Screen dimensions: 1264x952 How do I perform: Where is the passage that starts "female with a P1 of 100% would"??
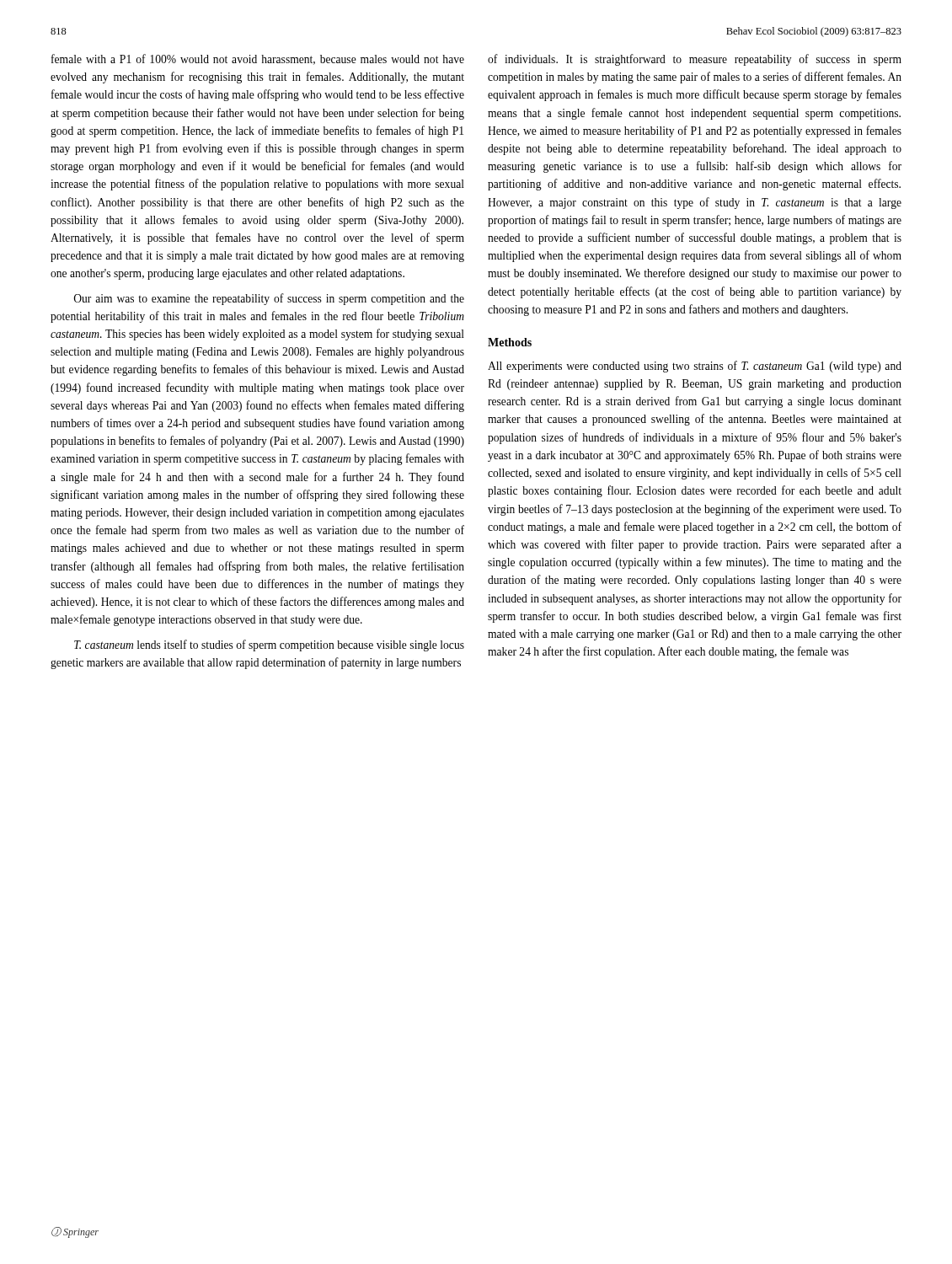coord(257,167)
